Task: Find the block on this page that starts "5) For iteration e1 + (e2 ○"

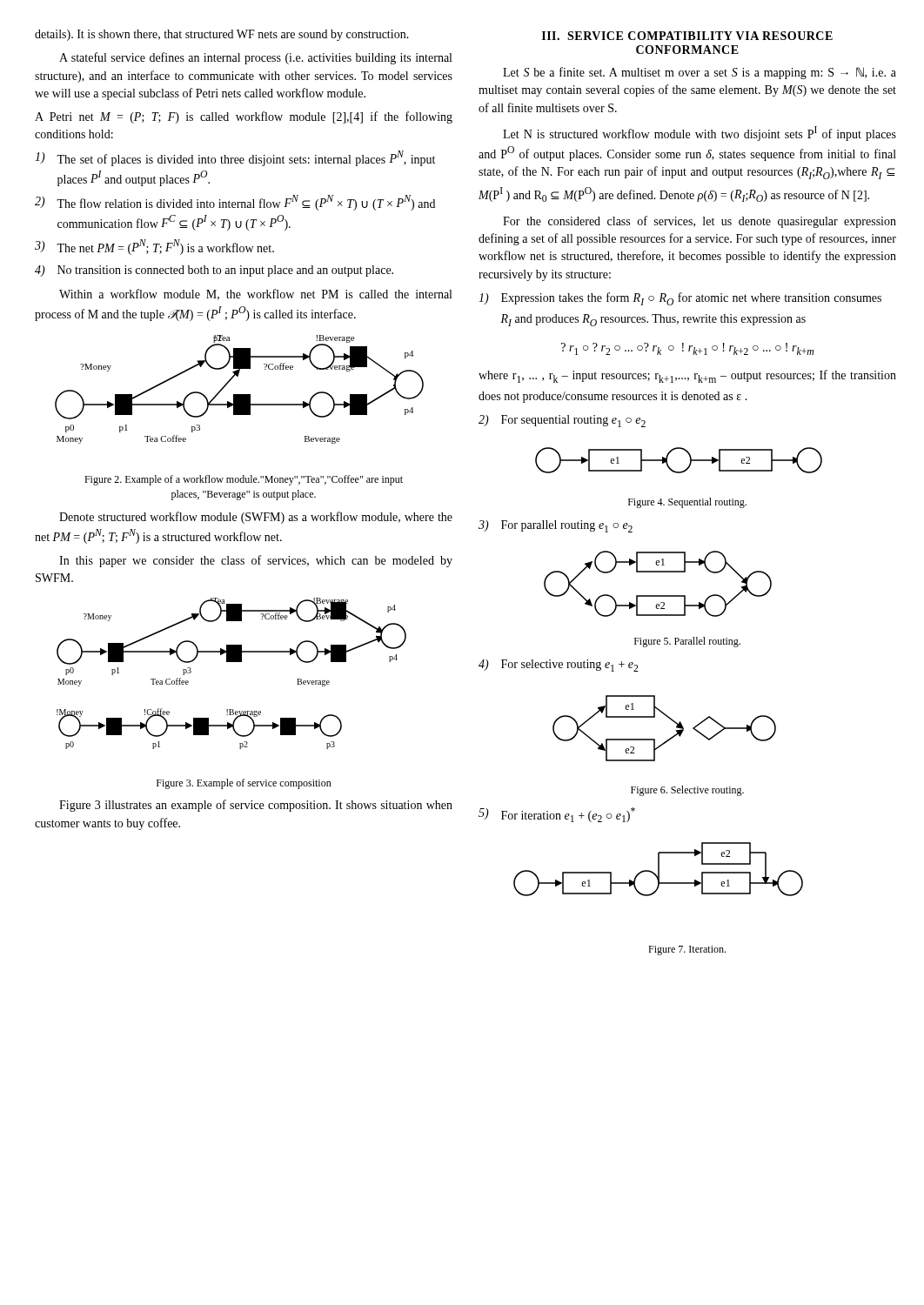Action: pos(557,816)
